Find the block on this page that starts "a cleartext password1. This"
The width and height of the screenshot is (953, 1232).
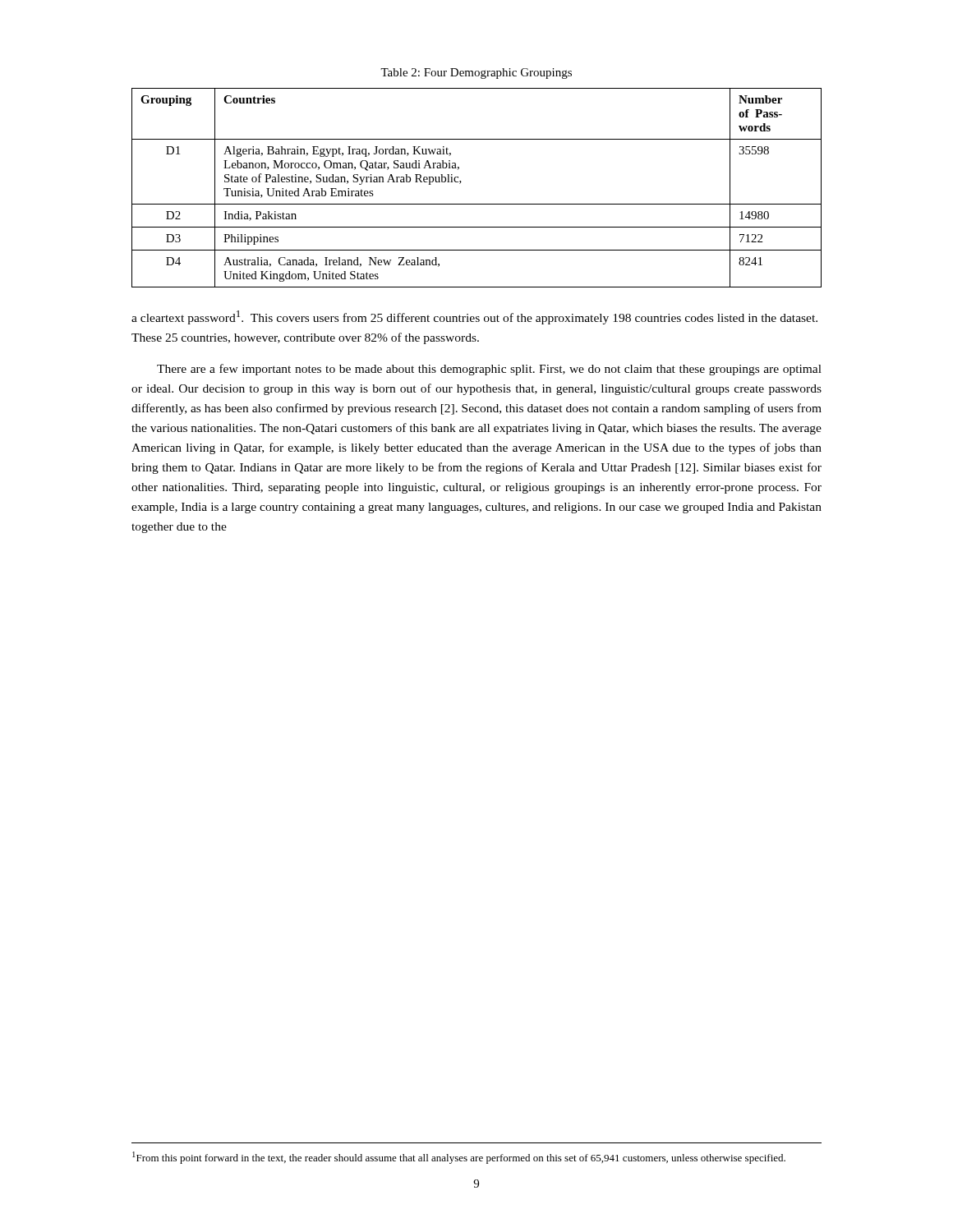tap(476, 421)
